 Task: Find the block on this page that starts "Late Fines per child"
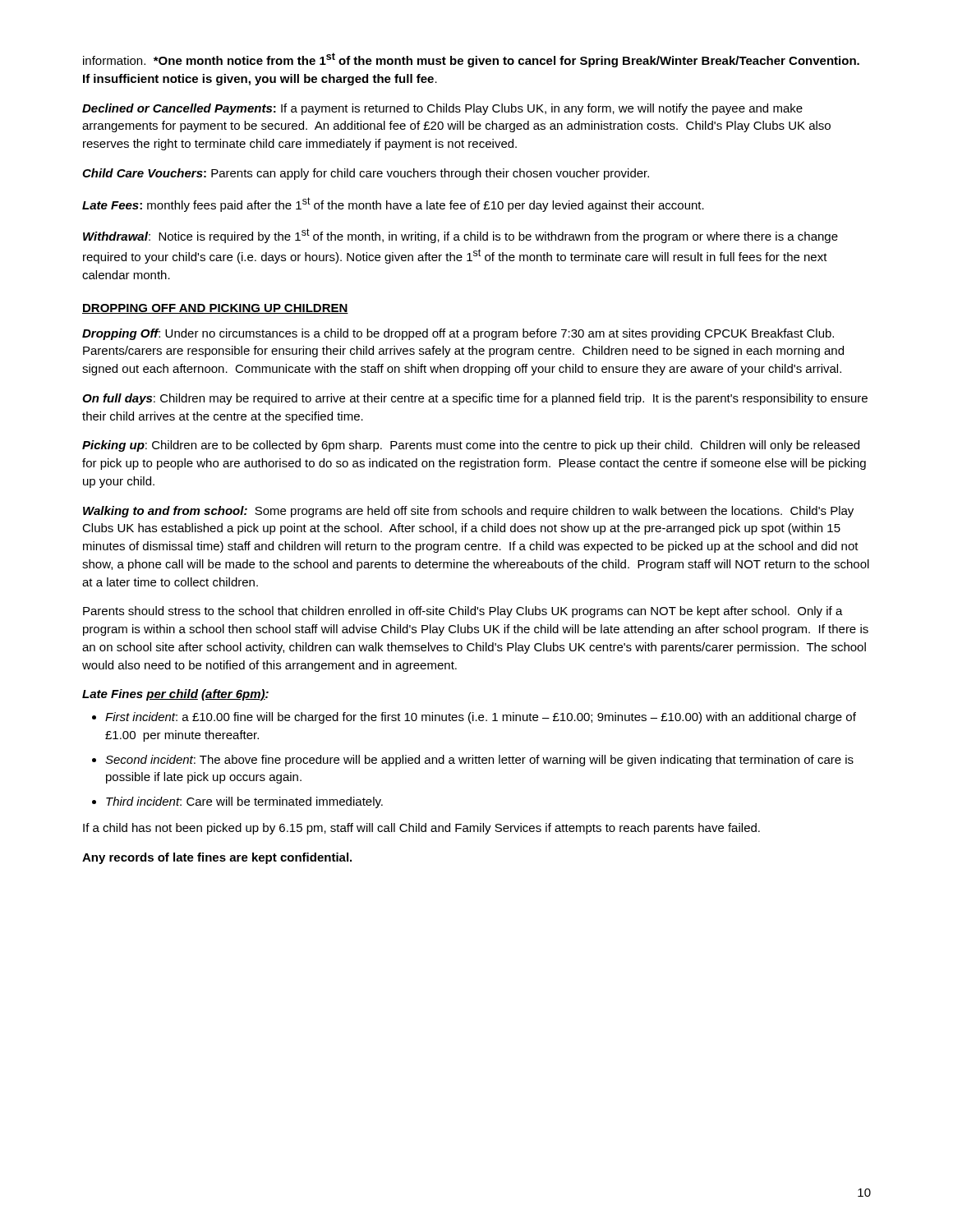(x=176, y=694)
